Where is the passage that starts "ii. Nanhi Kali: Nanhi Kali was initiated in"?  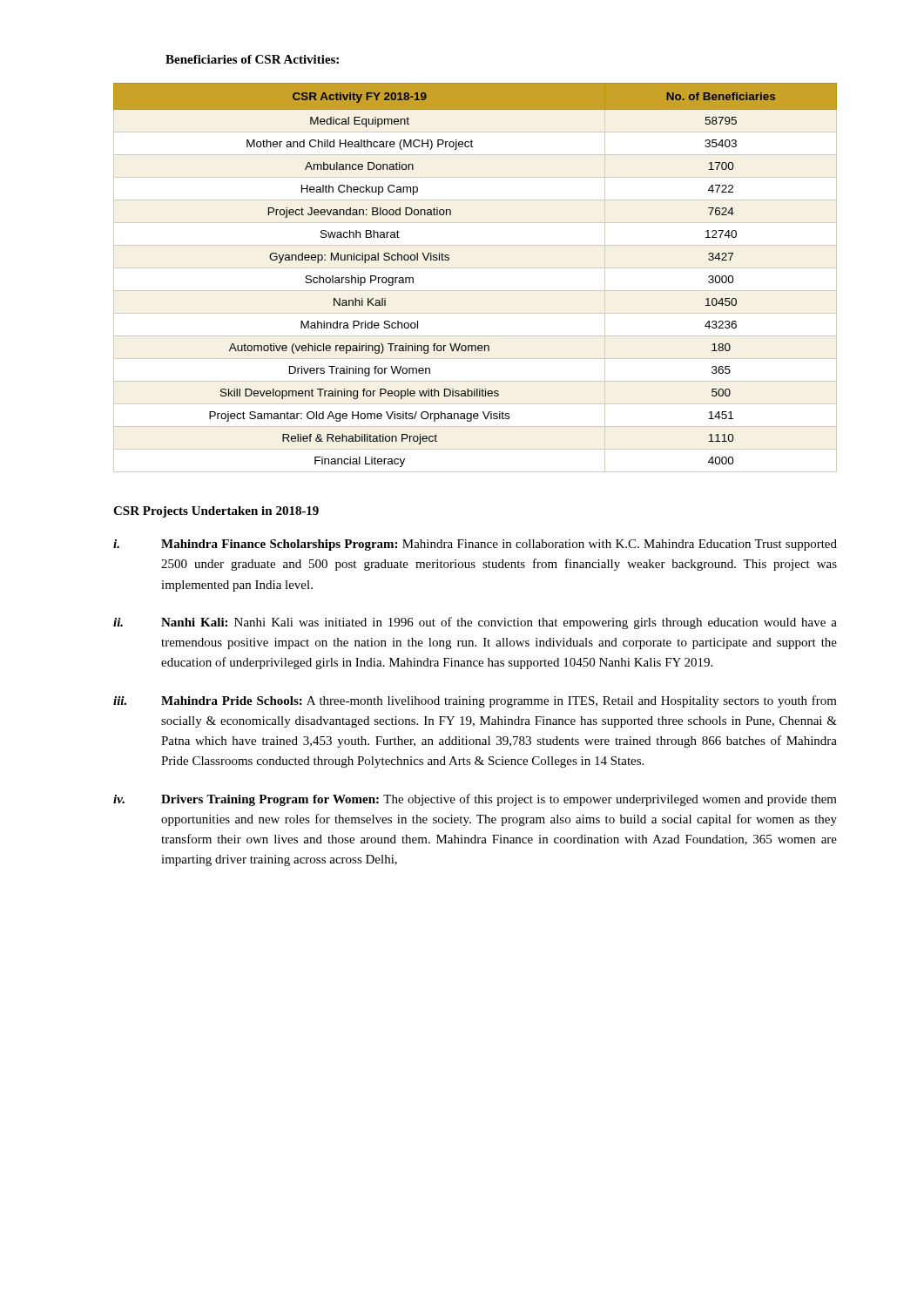[475, 643]
